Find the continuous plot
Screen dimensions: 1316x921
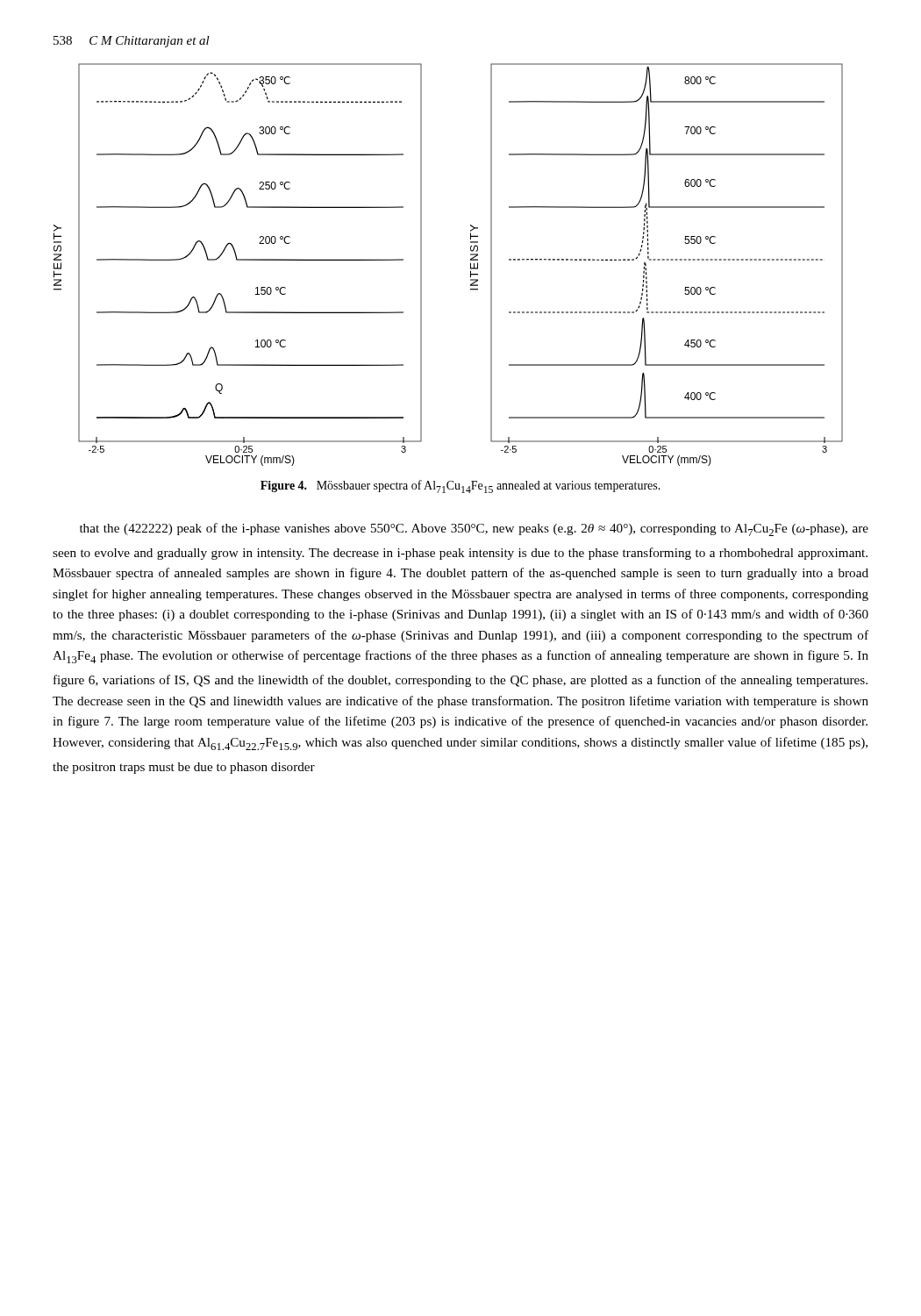click(x=460, y=266)
